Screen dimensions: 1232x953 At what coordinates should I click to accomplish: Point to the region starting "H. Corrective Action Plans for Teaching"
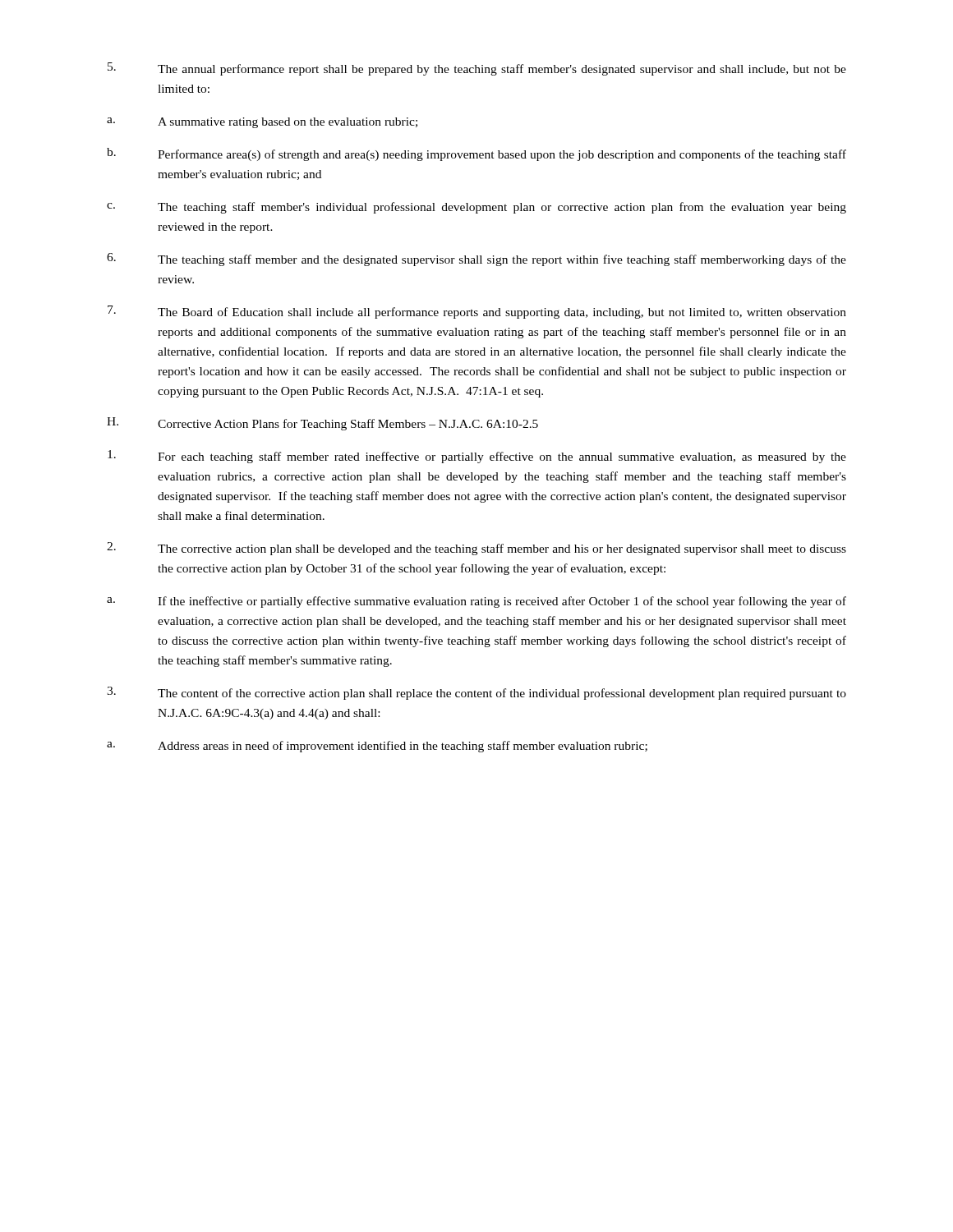click(x=476, y=424)
